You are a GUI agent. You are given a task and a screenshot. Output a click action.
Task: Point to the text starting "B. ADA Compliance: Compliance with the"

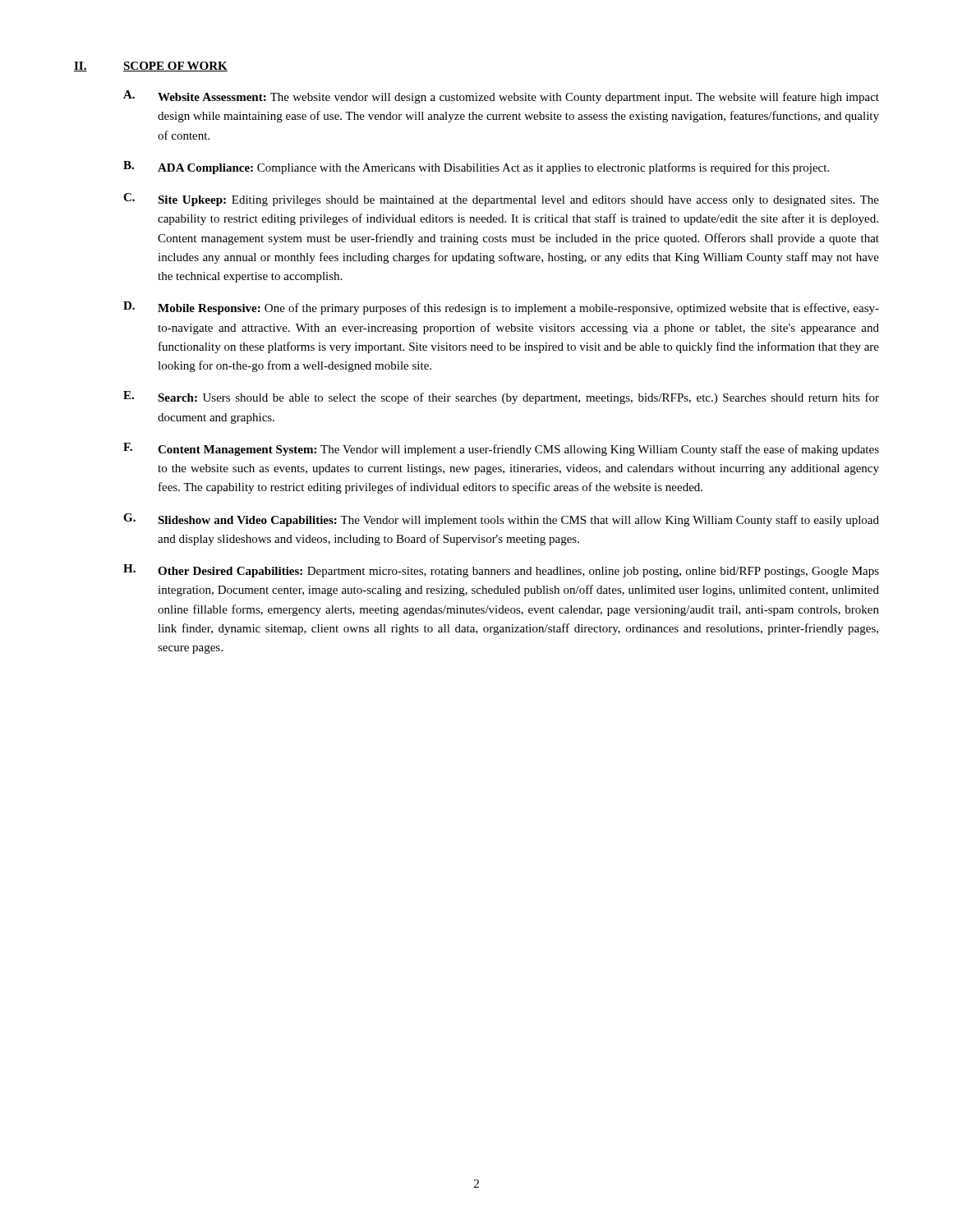click(x=501, y=168)
